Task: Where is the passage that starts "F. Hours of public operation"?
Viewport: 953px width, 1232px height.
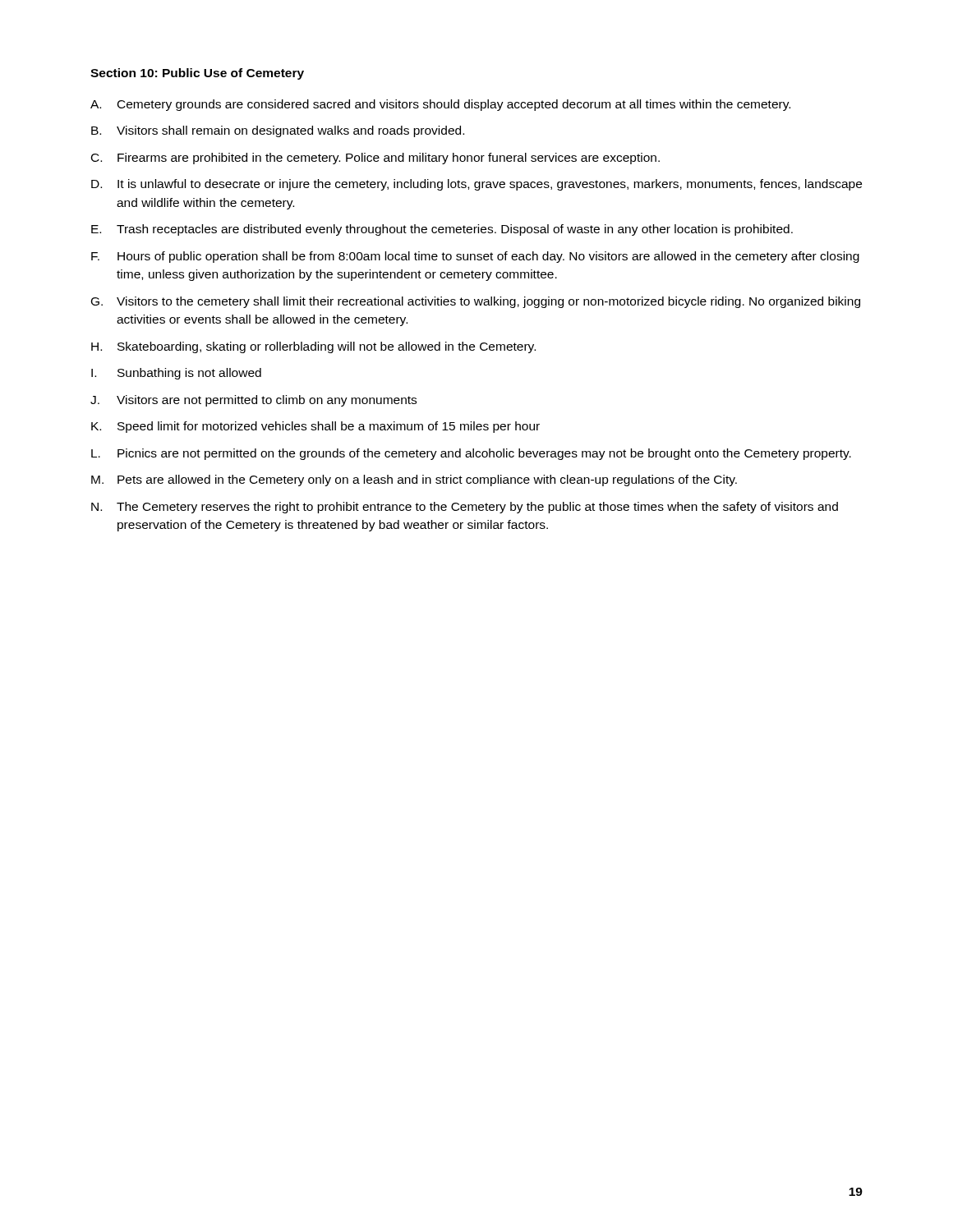Action: 476,265
